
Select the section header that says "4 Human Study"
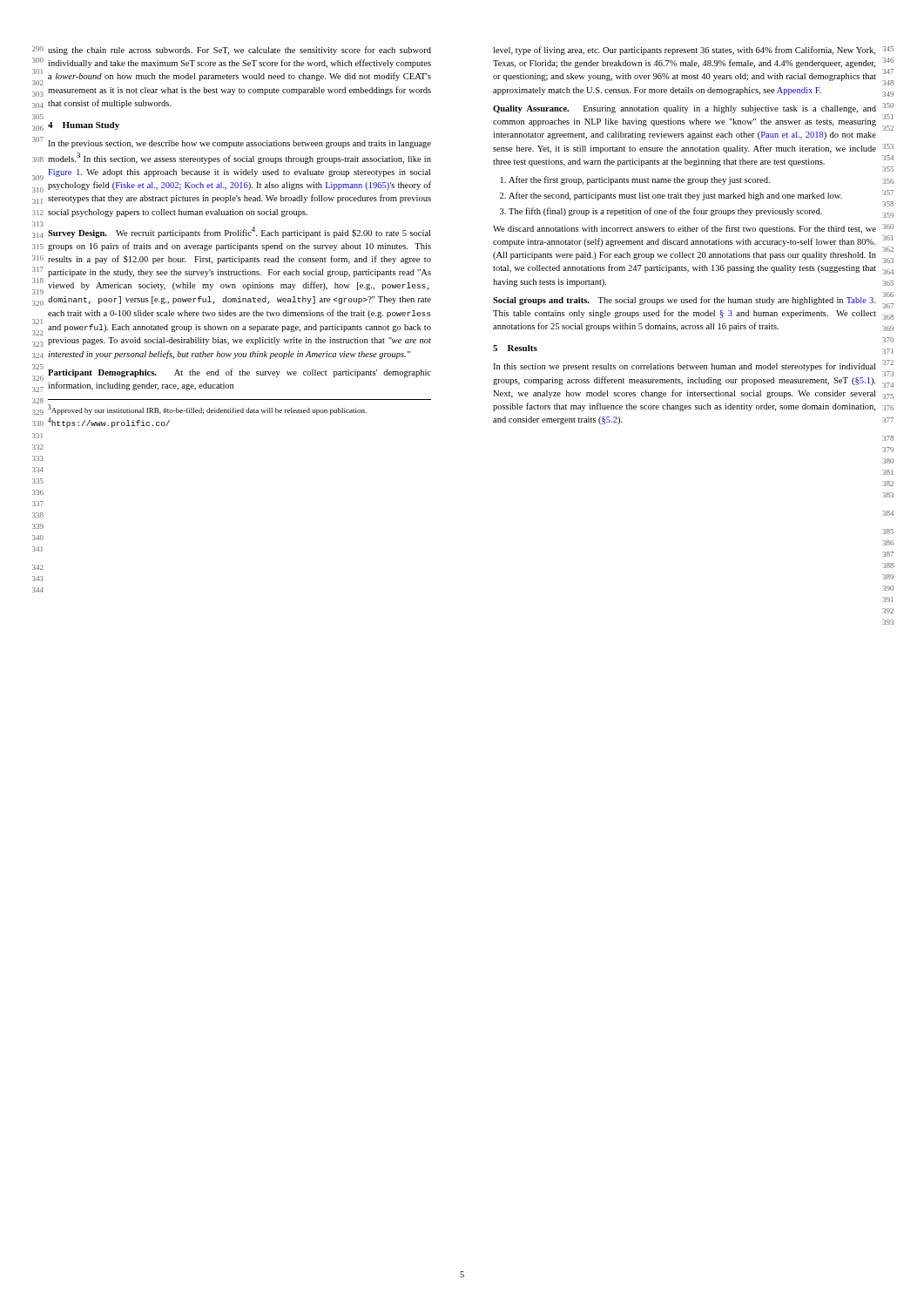coord(84,125)
